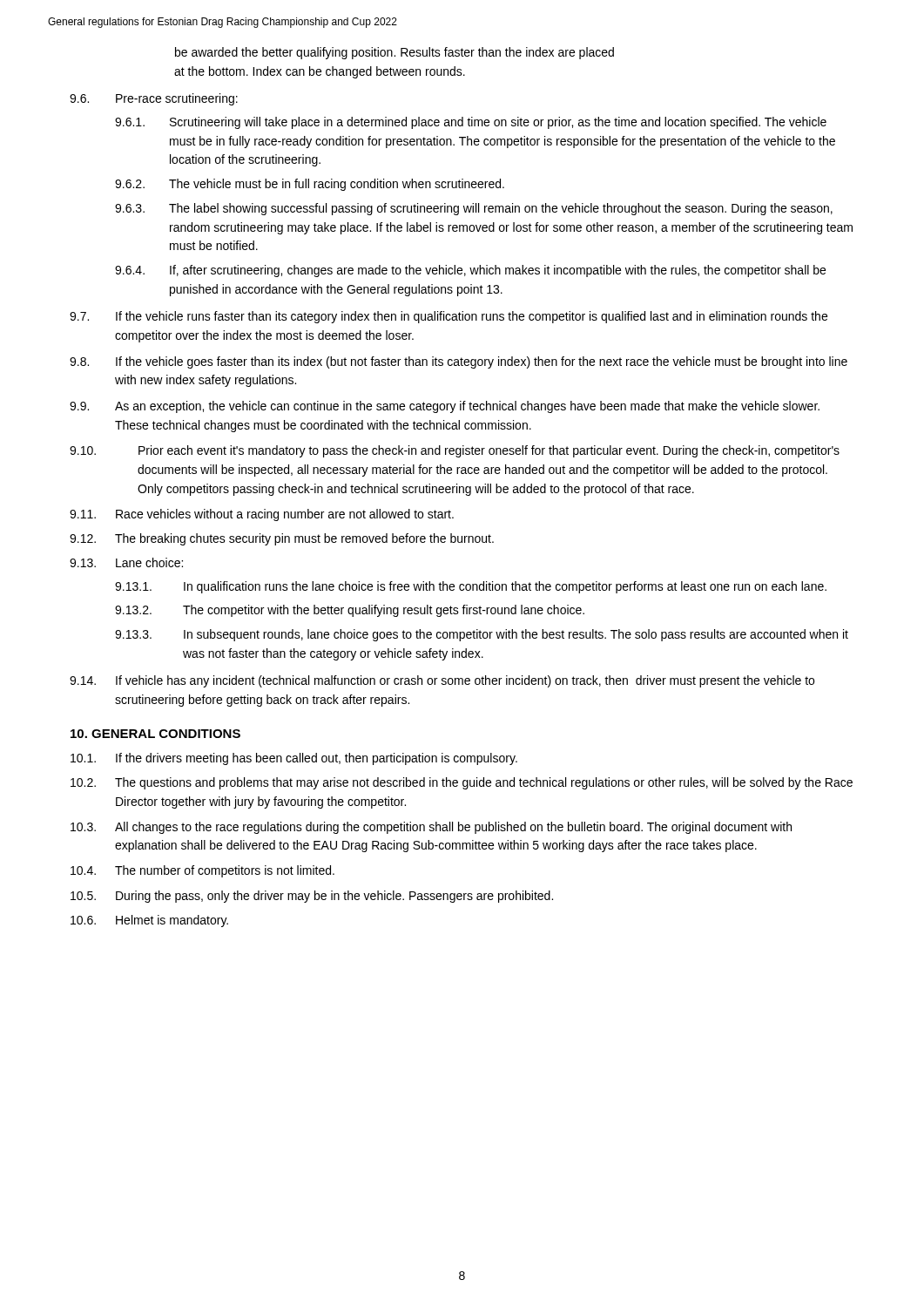Where is the passage that starts "9.7. If the vehicle runs faster"?
The height and width of the screenshot is (1307, 924).
(462, 327)
